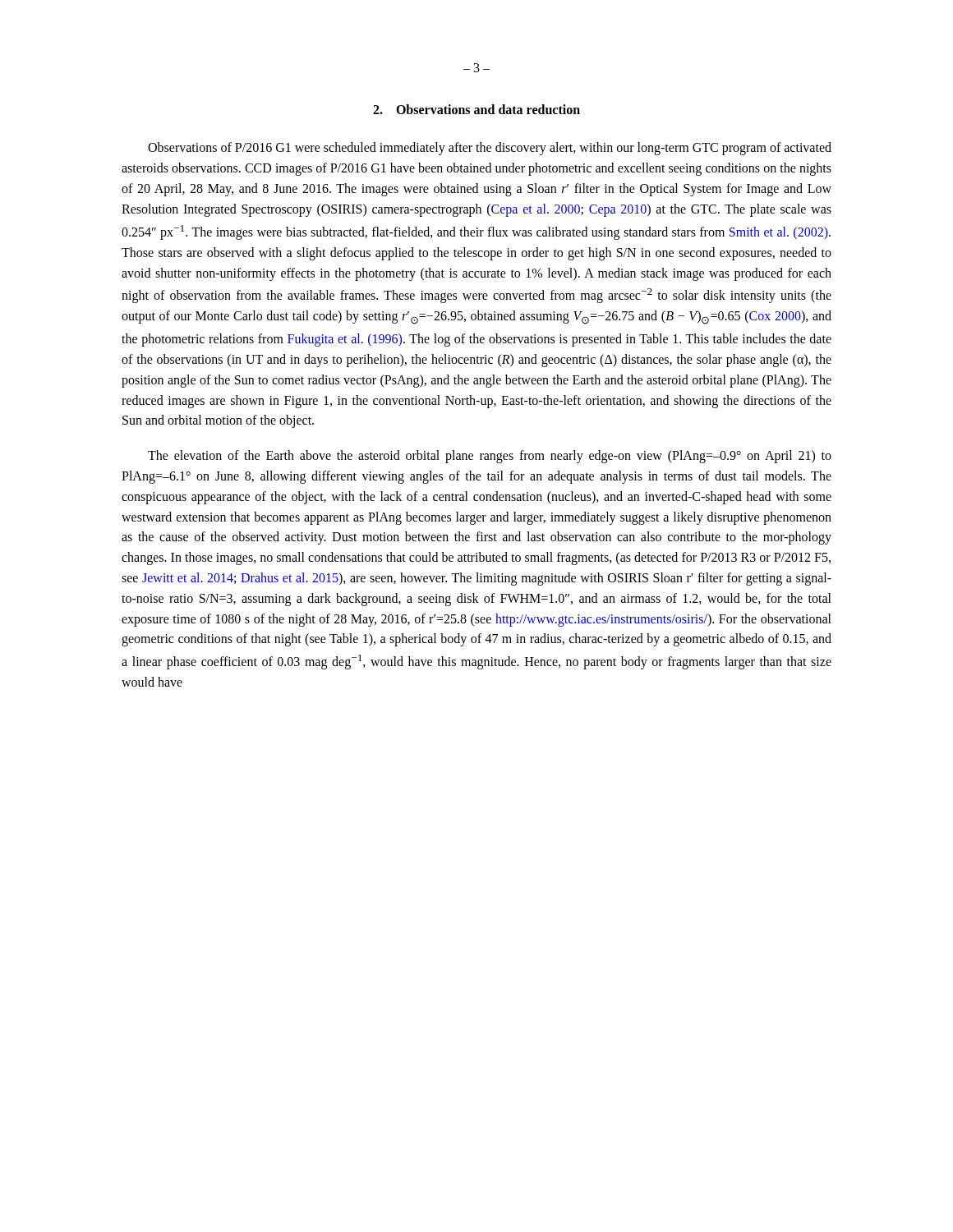953x1232 pixels.
Task: Navigate to the text starting "The elevation of the Earth"
Action: [476, 569]
